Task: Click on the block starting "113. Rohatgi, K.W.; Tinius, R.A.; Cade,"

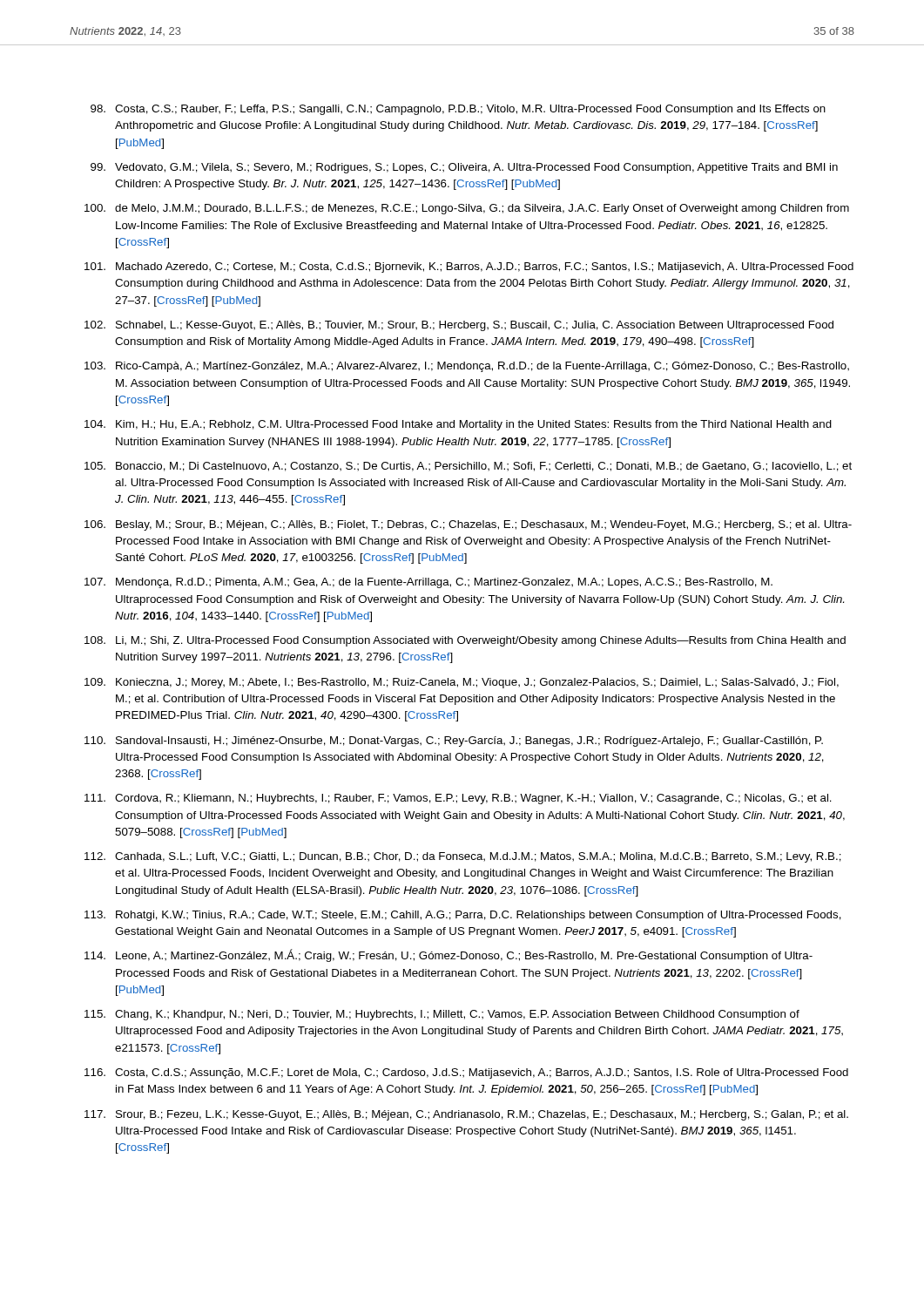Action: pyautogui.click(x=462, y=923)
